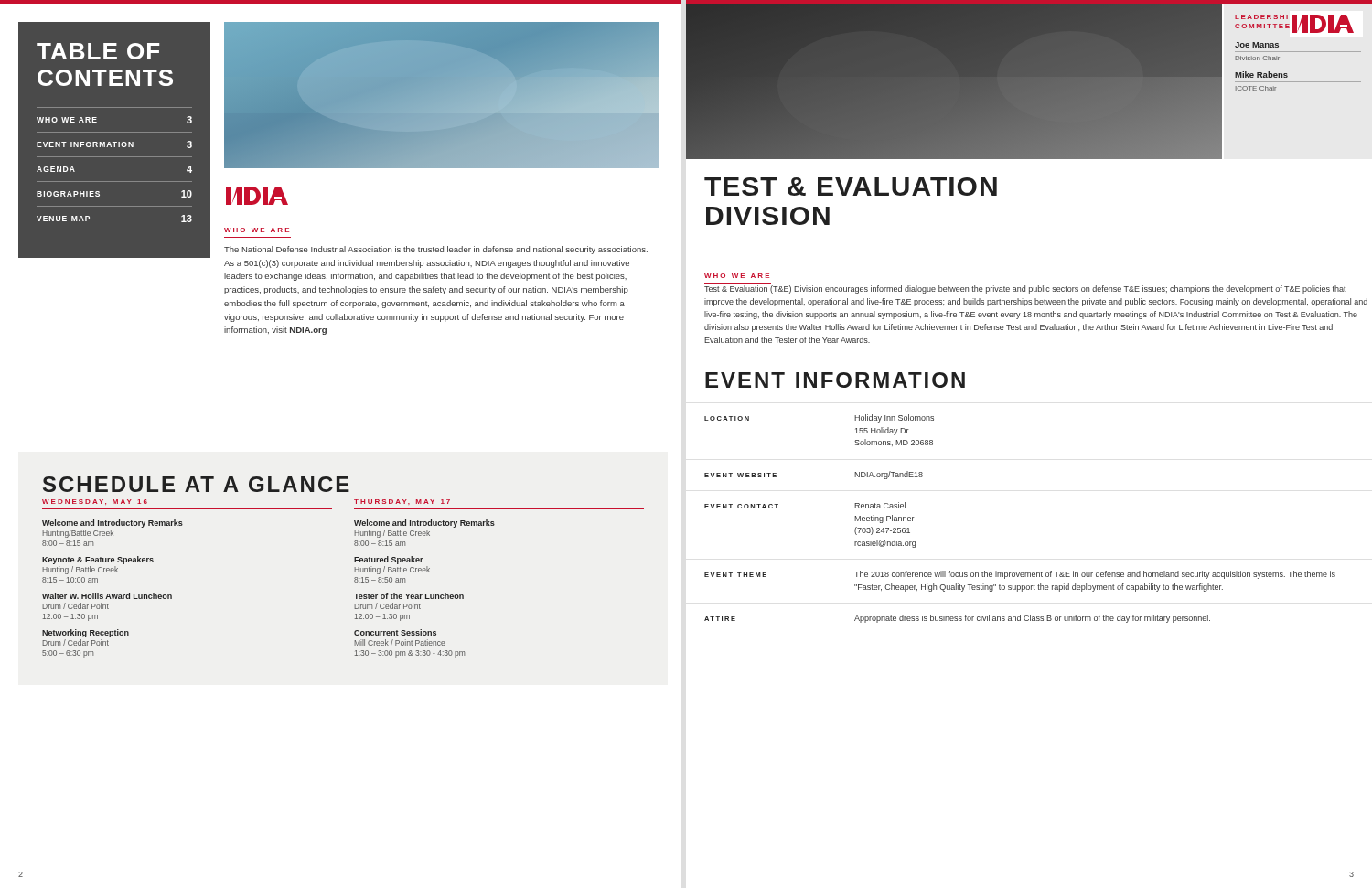Image resolution: width=1372 pixels, height=888 pixels.
Task: Point to the element starting "Test & Evaluation (T&E) Division encourages"
Action: tap(1036, 314)
